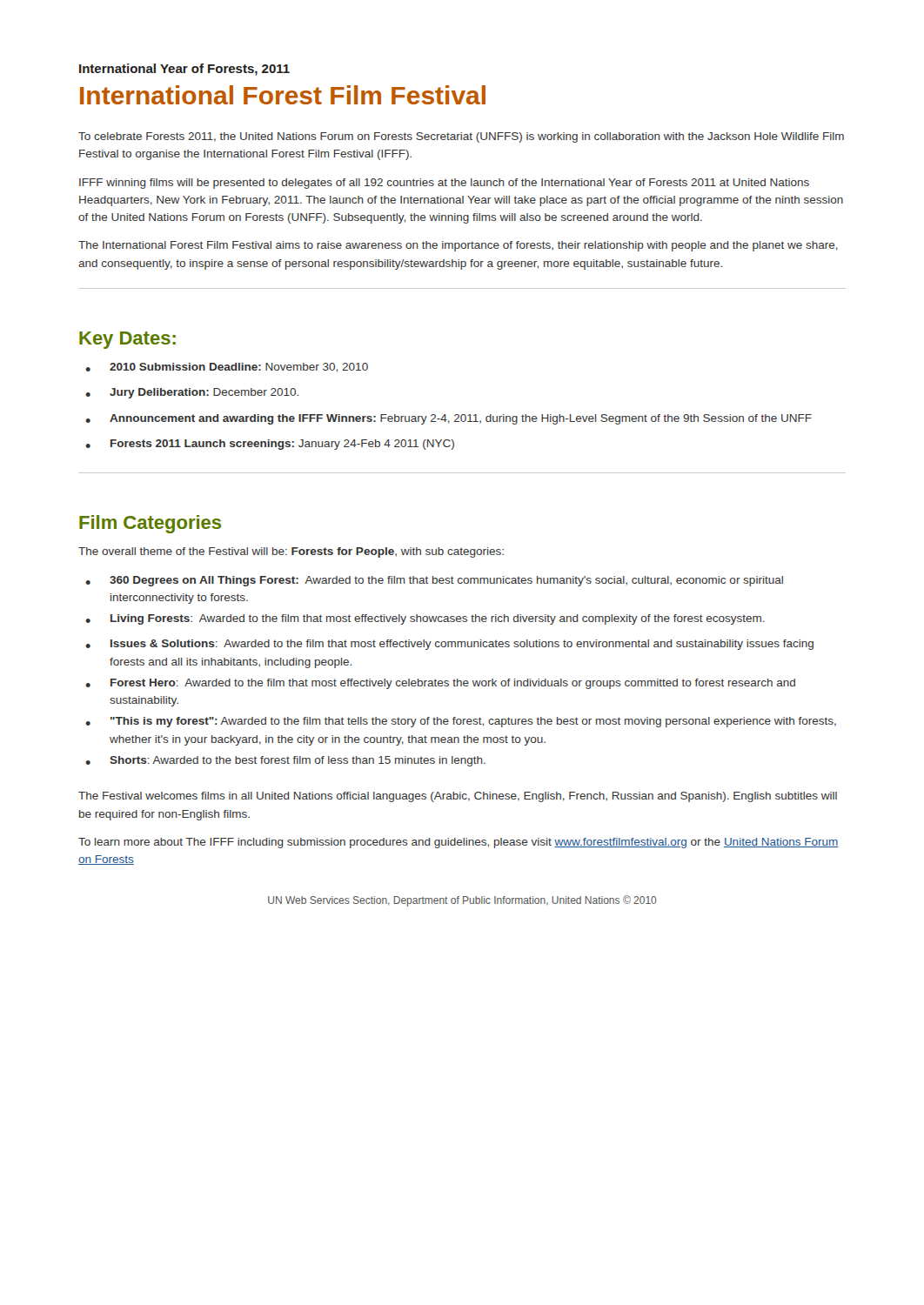This screenshot has height=1305, width=924.
Task: Navigate to the region starting "Film Categories"
Action: point(150,523)
